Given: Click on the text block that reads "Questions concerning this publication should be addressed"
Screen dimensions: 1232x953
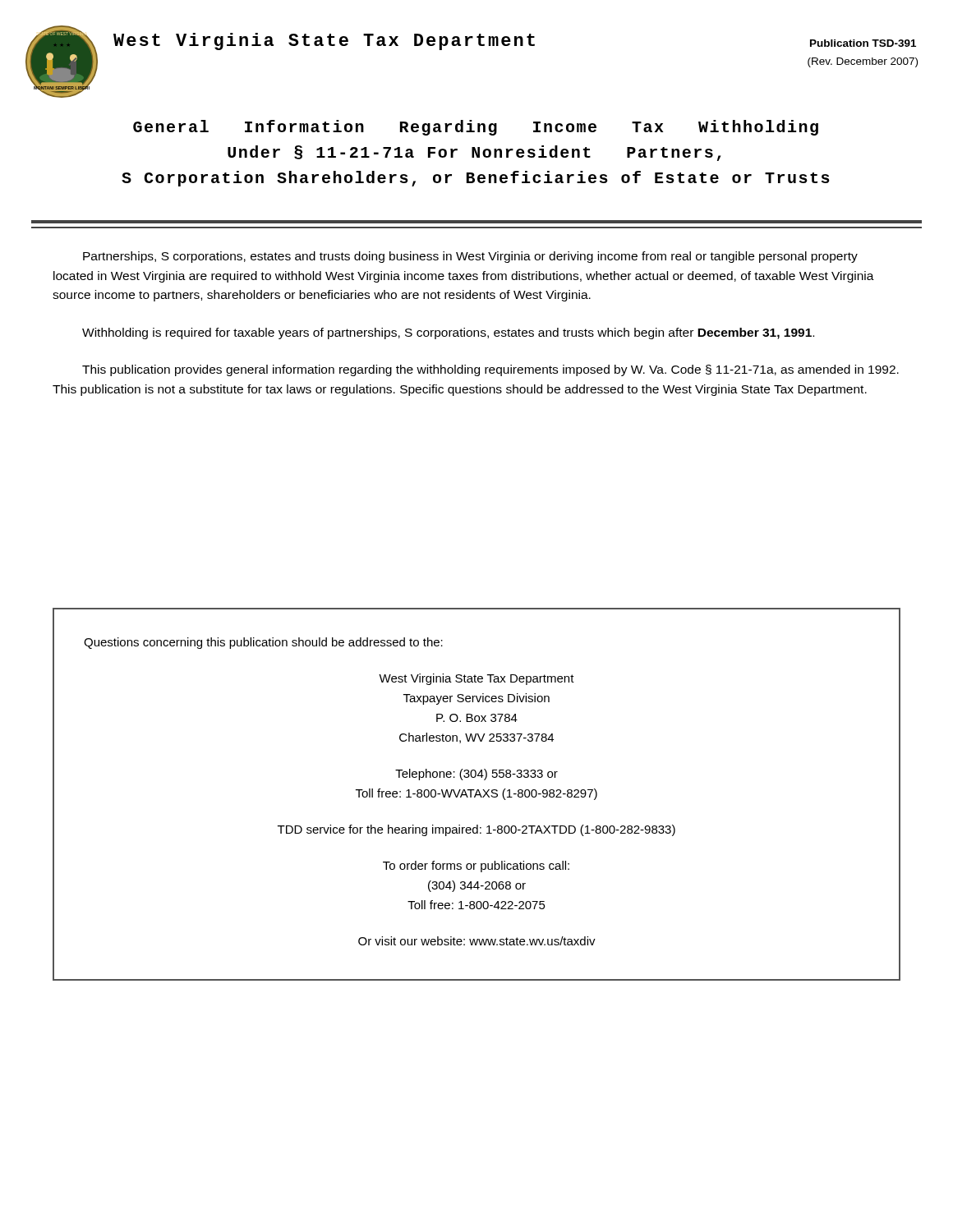Looking at the screenshot, I should tap(476, 792).
